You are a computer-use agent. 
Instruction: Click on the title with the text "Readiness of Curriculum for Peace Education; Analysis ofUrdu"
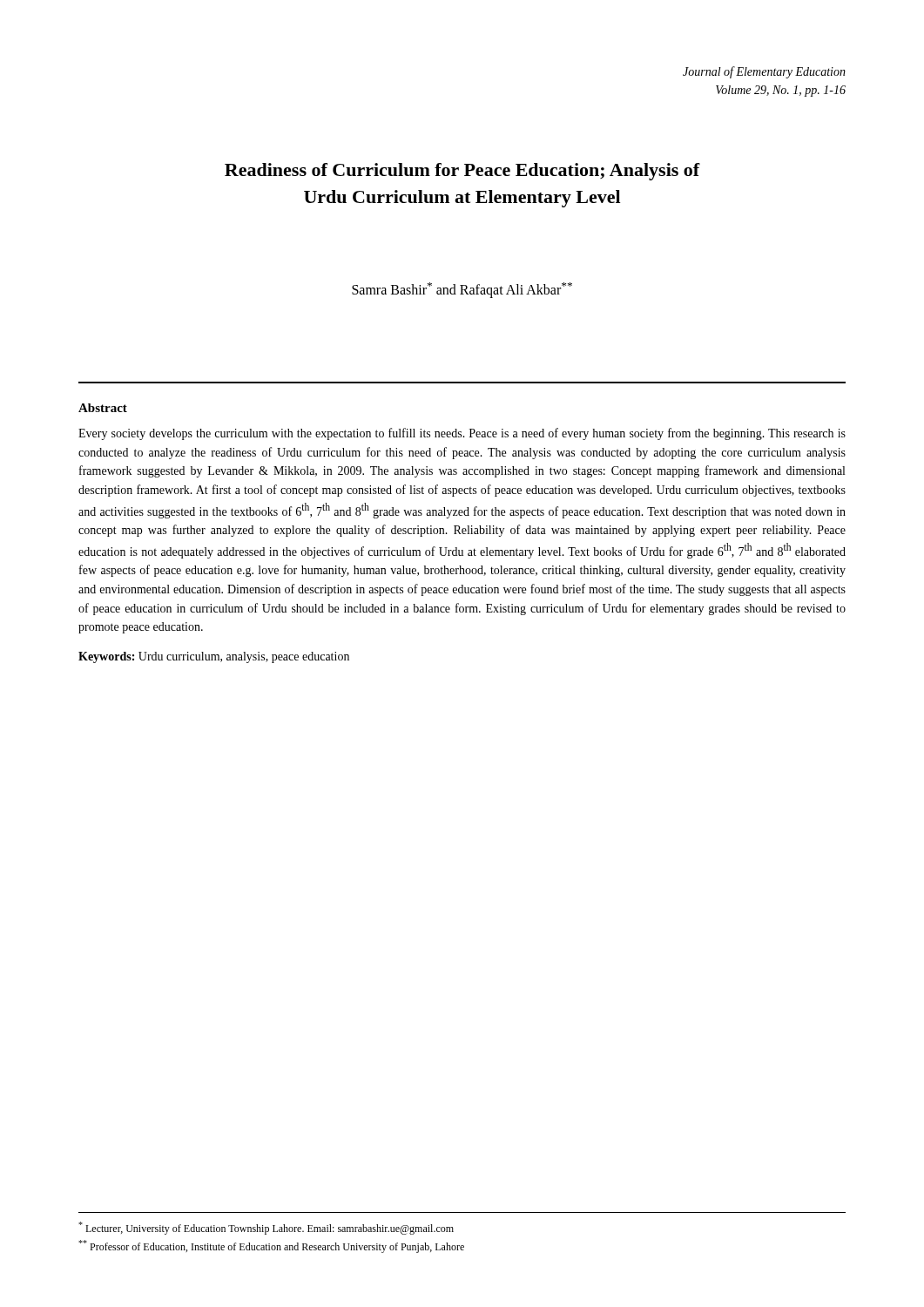[462, 184]
